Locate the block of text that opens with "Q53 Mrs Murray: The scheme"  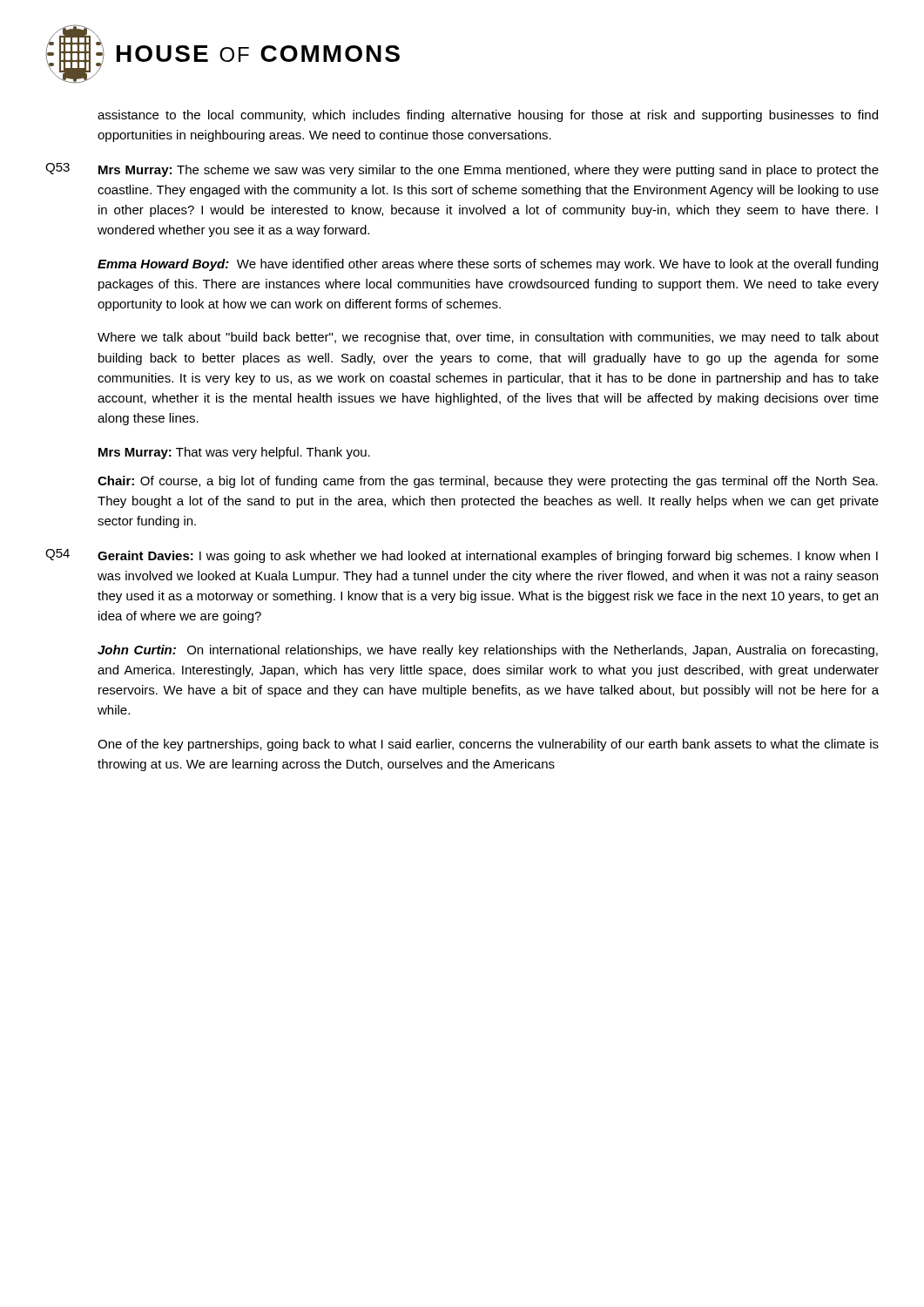pos(462,200)
